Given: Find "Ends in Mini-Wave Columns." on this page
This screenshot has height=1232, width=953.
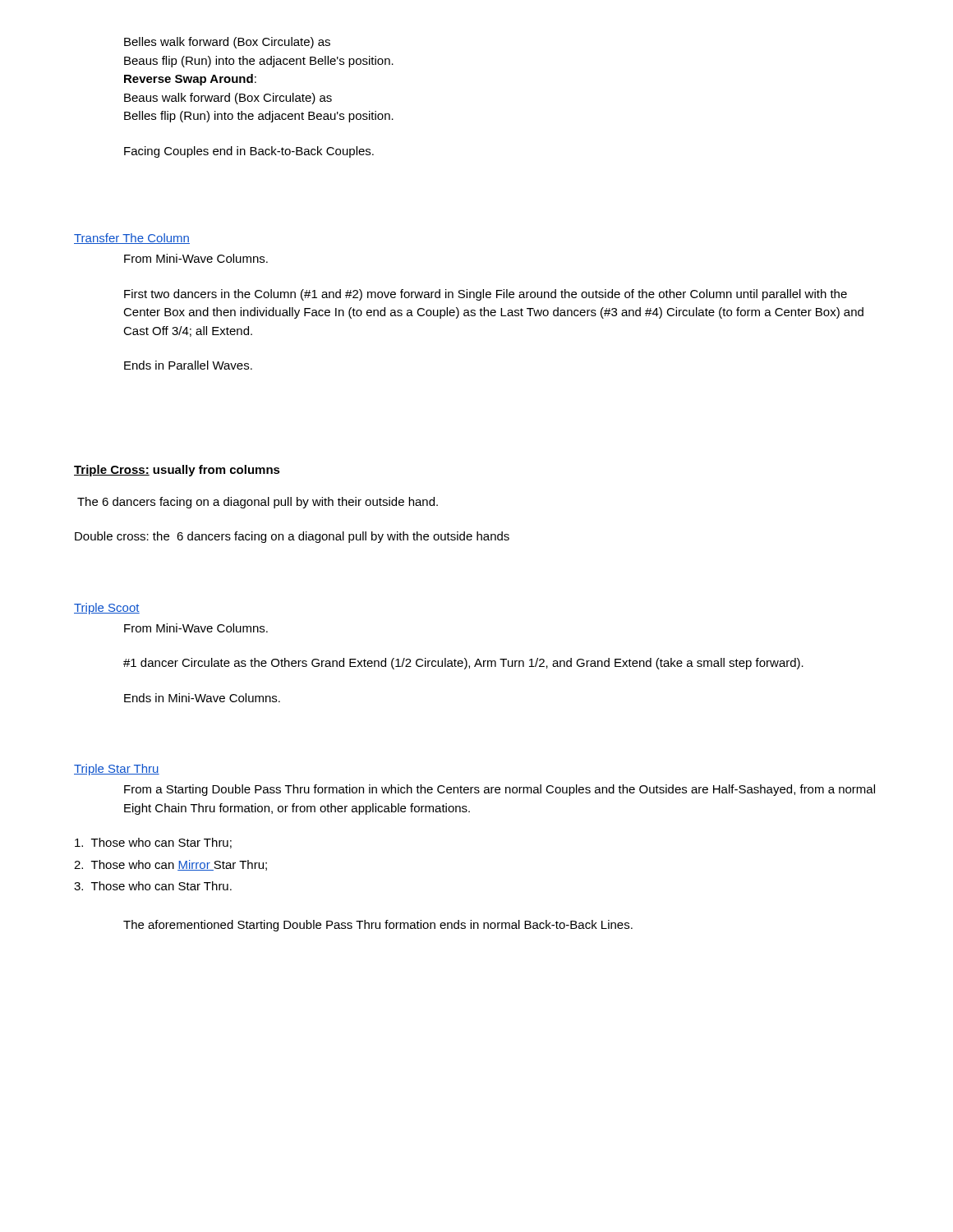Looking at the screenshot, I should coord(202,697).
